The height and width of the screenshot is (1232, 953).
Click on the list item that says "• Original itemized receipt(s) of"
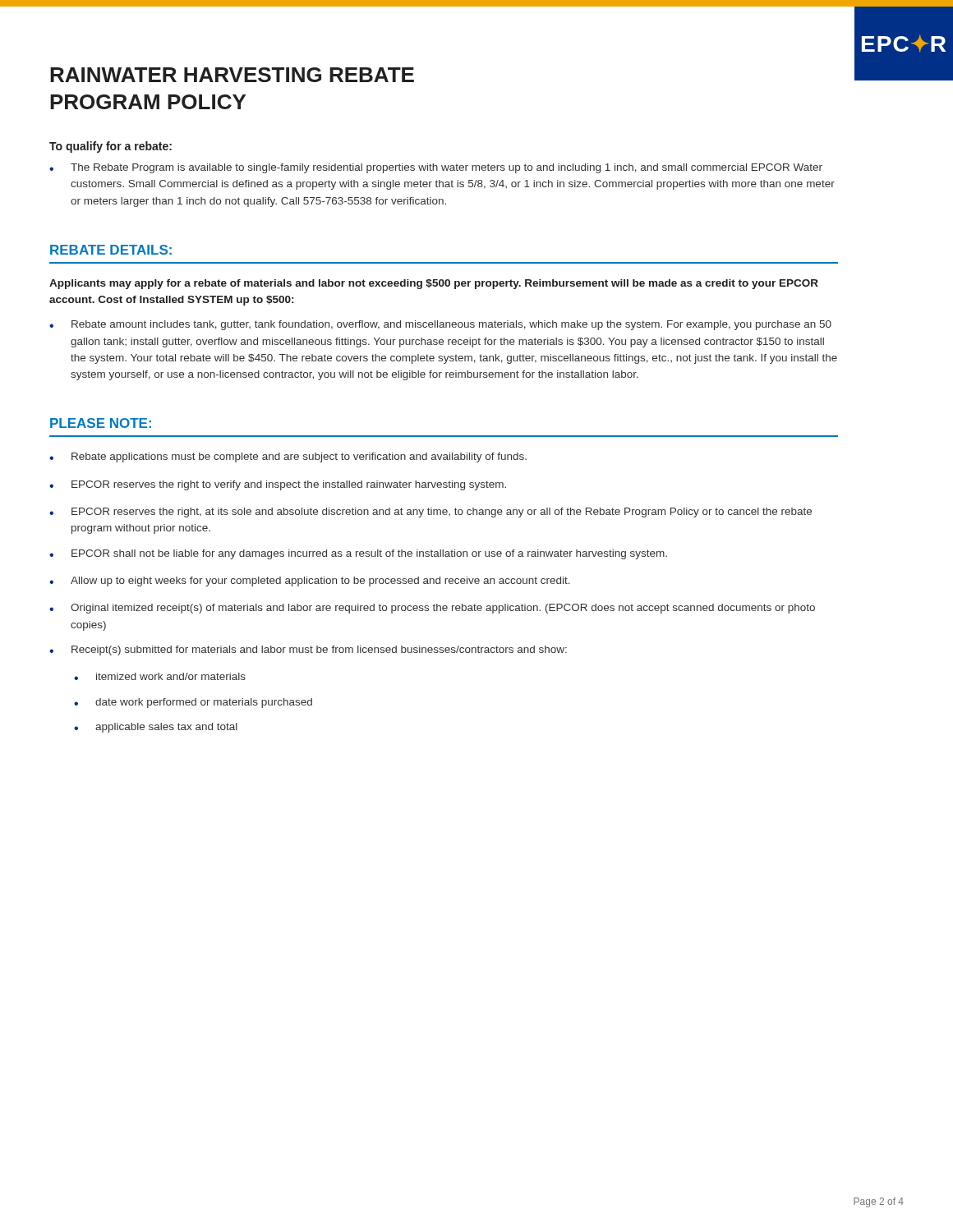coord(444,616)
